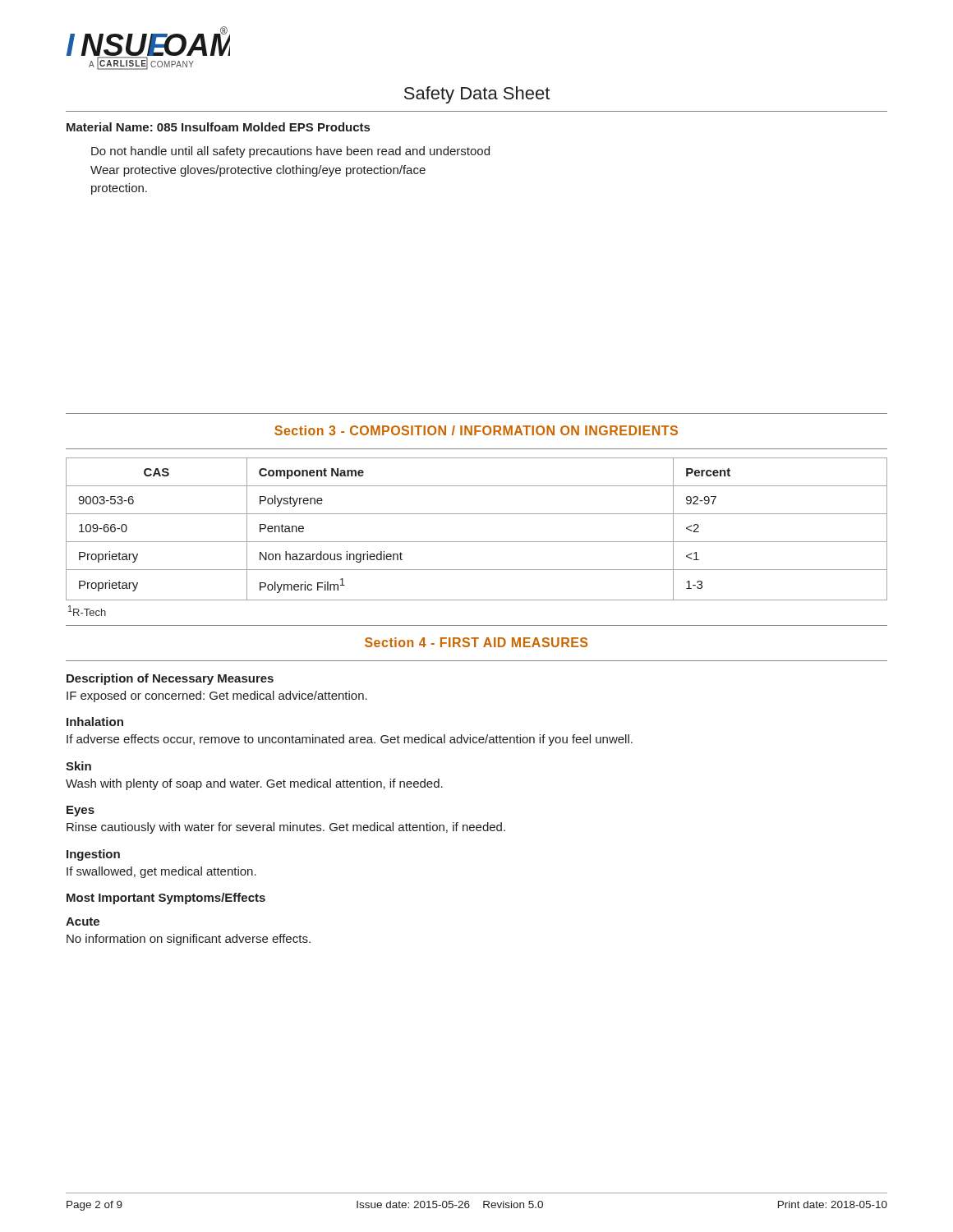Point to the block beginning "Eyes Rinse cautiously with water for several minutes."
The height and width of the screenshot is (1232, 953).
coord(476,820)
